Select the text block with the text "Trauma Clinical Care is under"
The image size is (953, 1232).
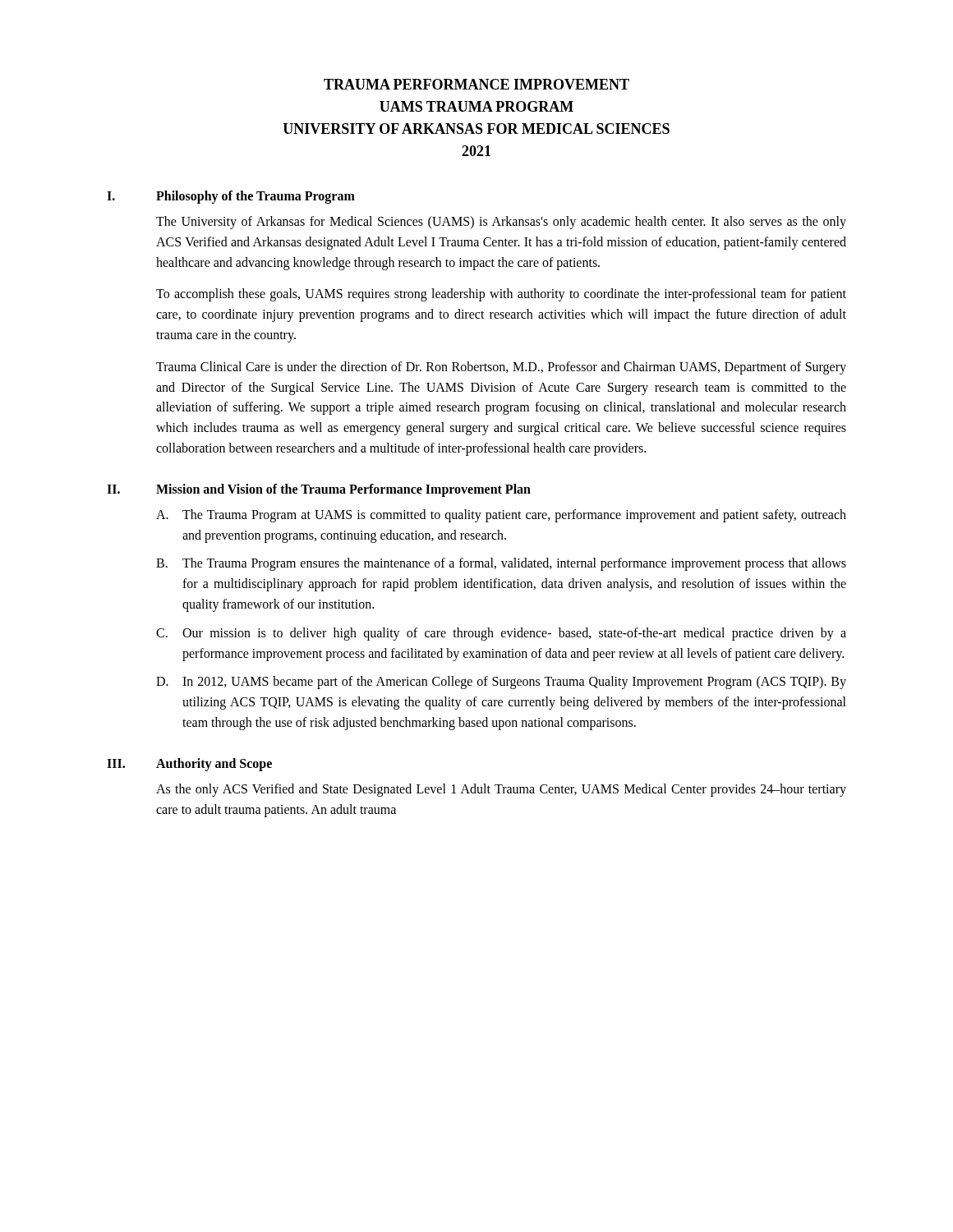tap(501, 407)
